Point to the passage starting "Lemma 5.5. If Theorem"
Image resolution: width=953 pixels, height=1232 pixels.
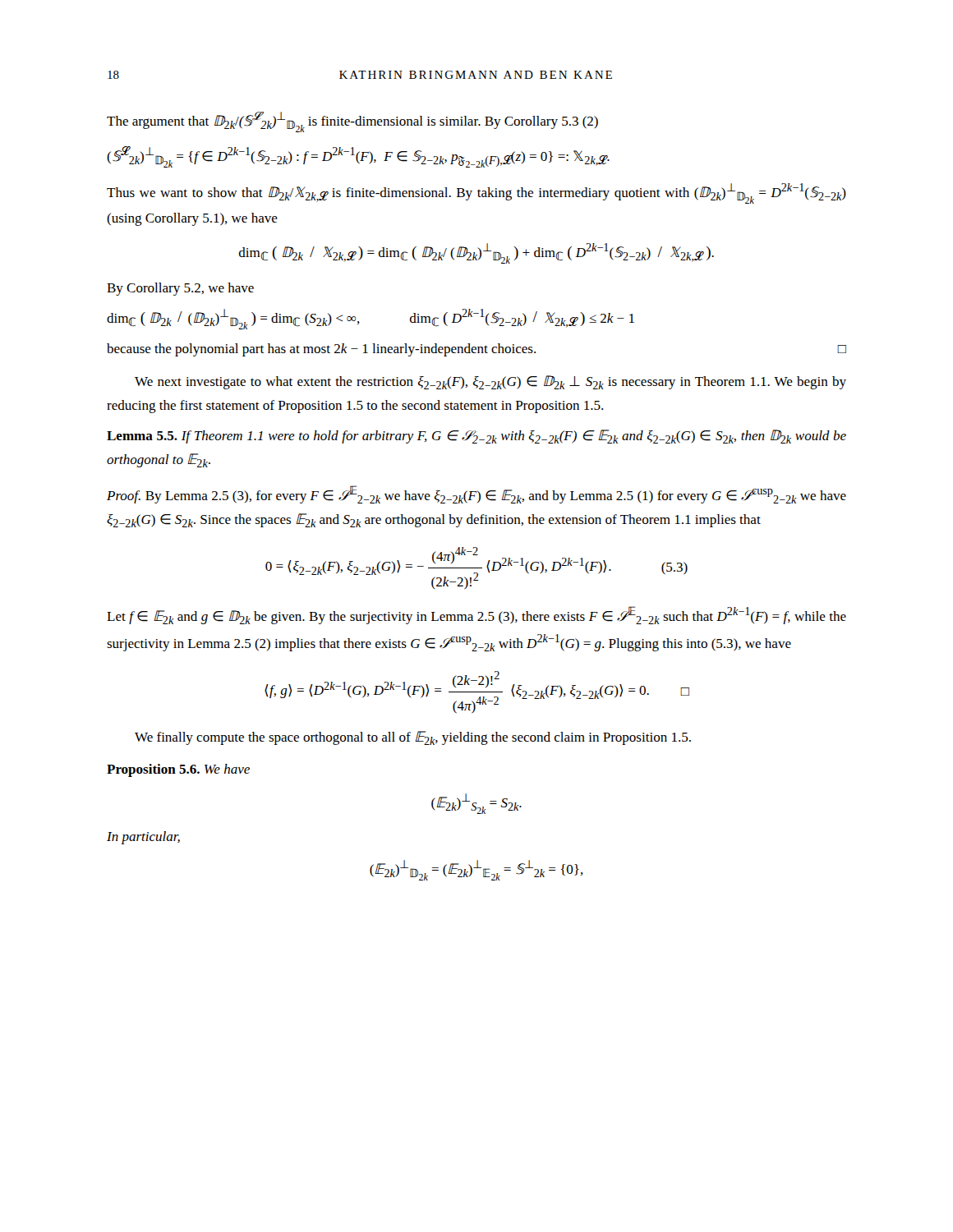tap(476, 449)
